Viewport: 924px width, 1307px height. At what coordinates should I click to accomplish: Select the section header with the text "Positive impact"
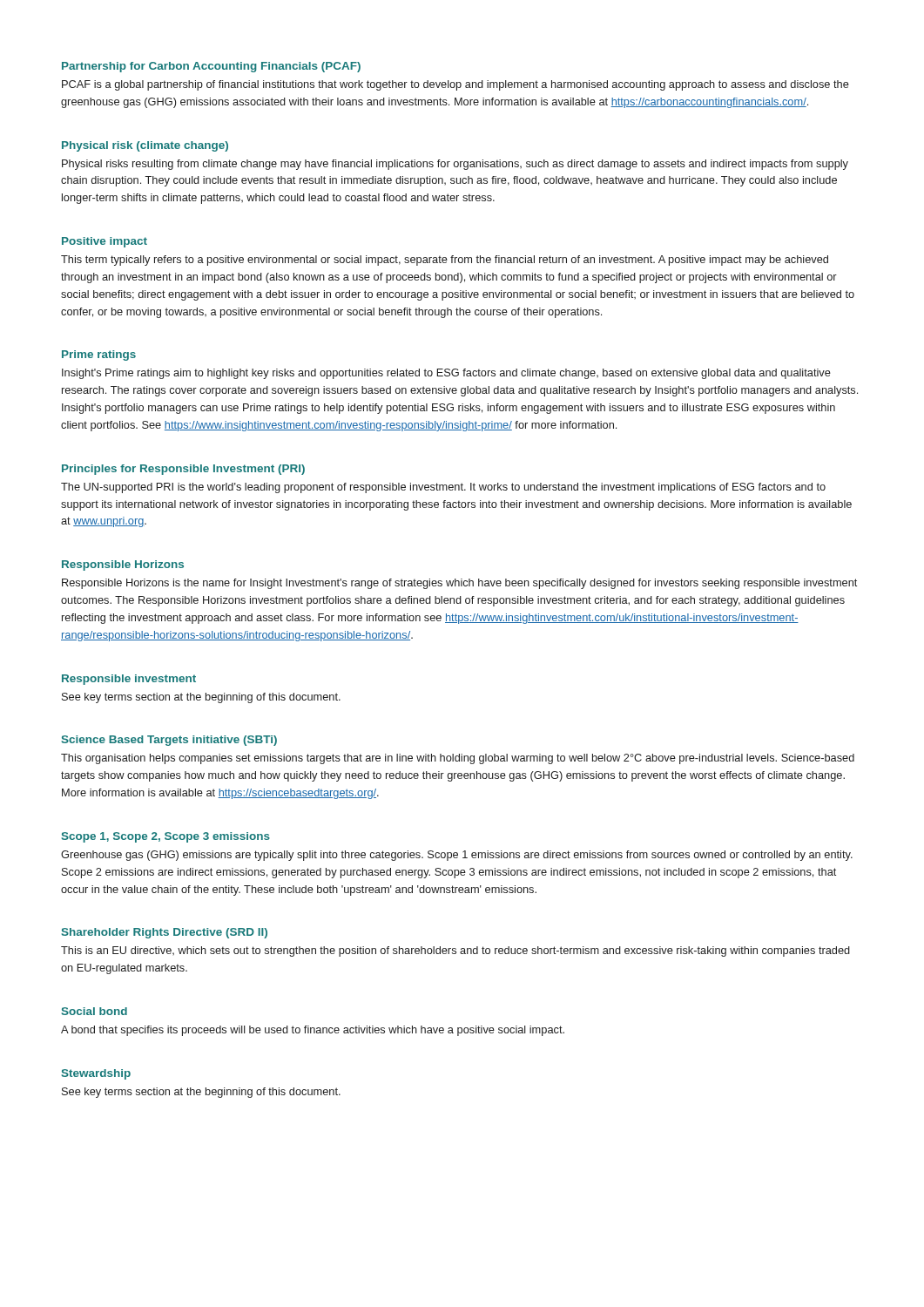(x=104, y=241)
